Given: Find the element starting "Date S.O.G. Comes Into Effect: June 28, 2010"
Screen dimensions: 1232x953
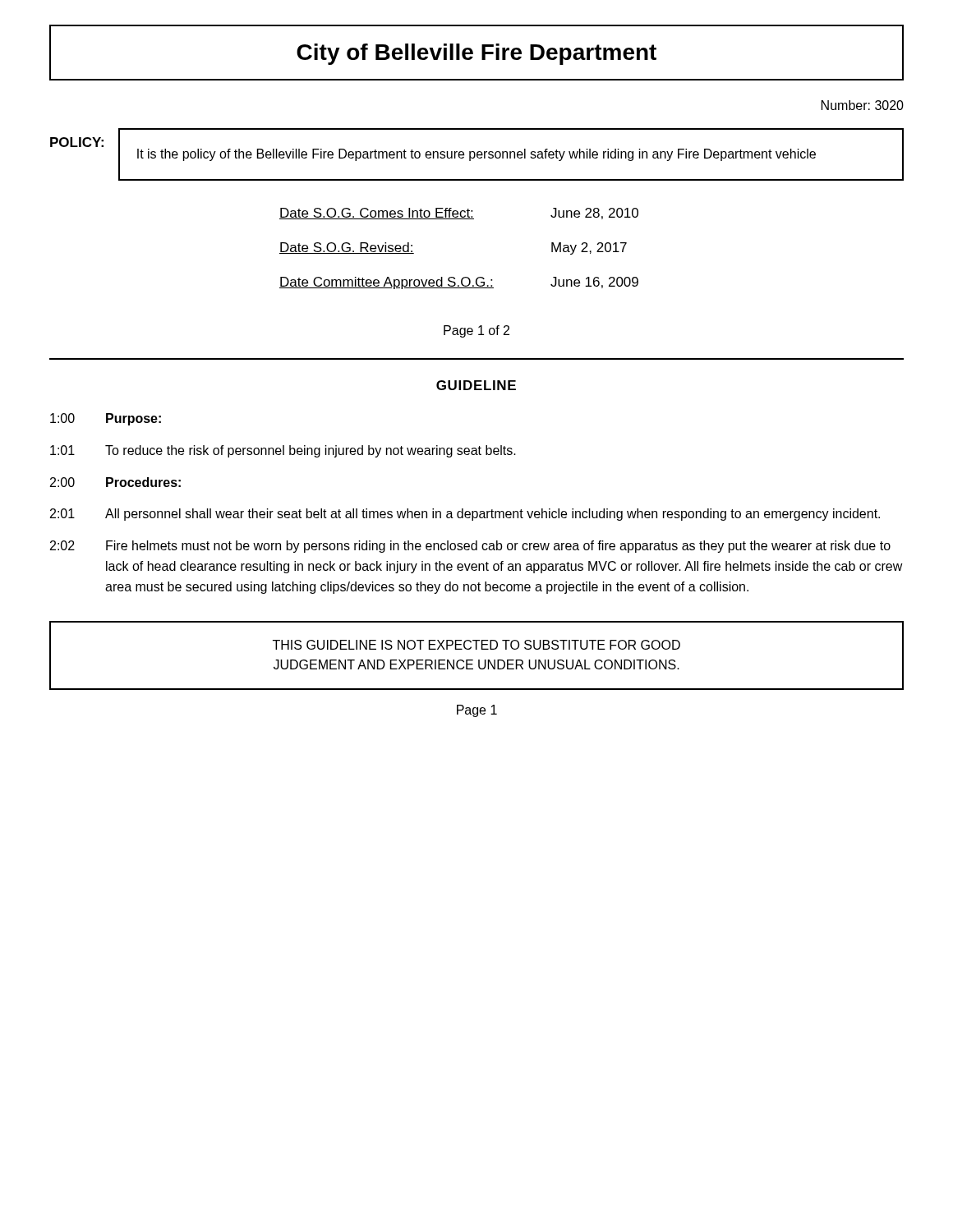Looking at the screenshot, I should tap(476, 214).
